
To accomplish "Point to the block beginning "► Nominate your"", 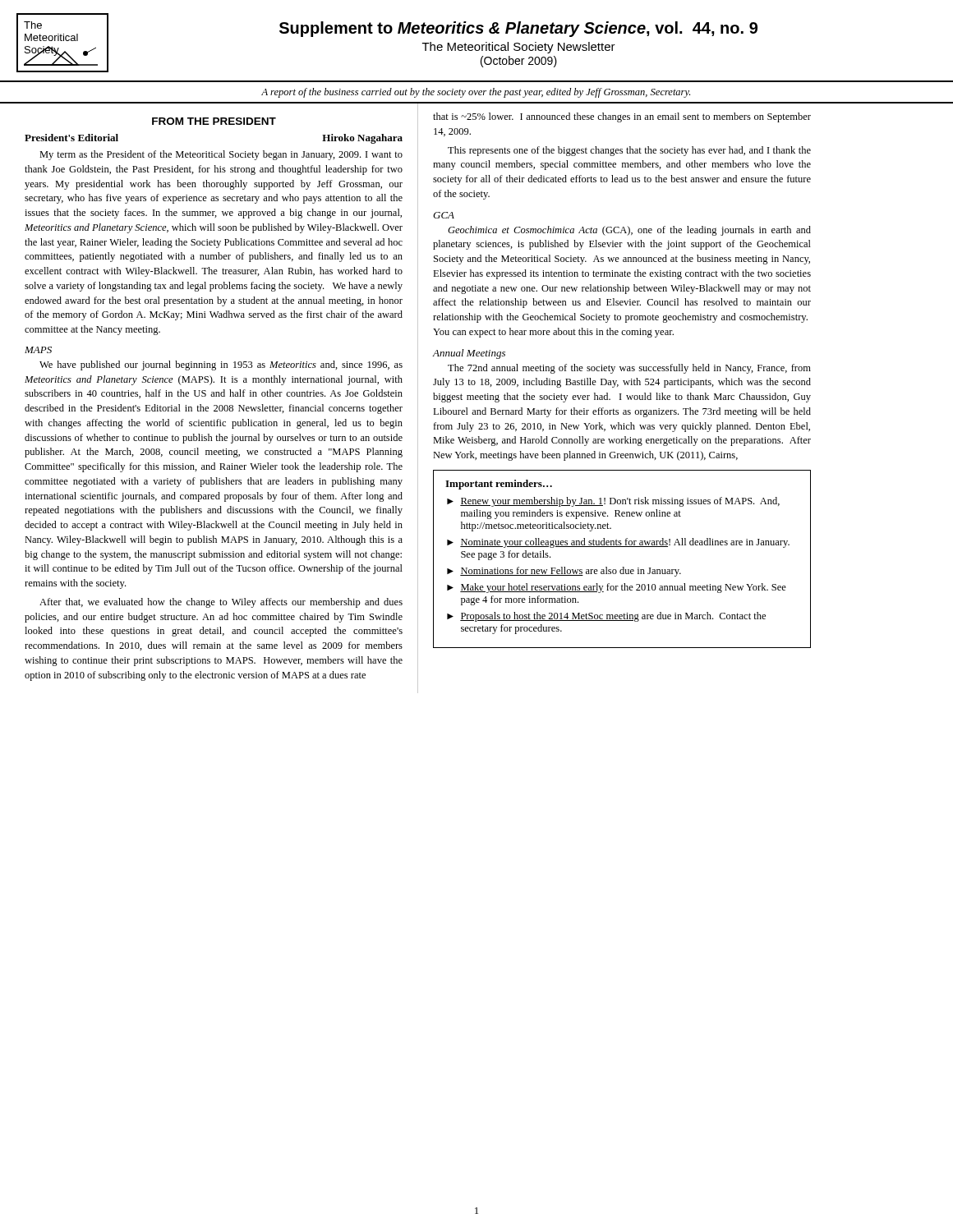I will [622, 548].
